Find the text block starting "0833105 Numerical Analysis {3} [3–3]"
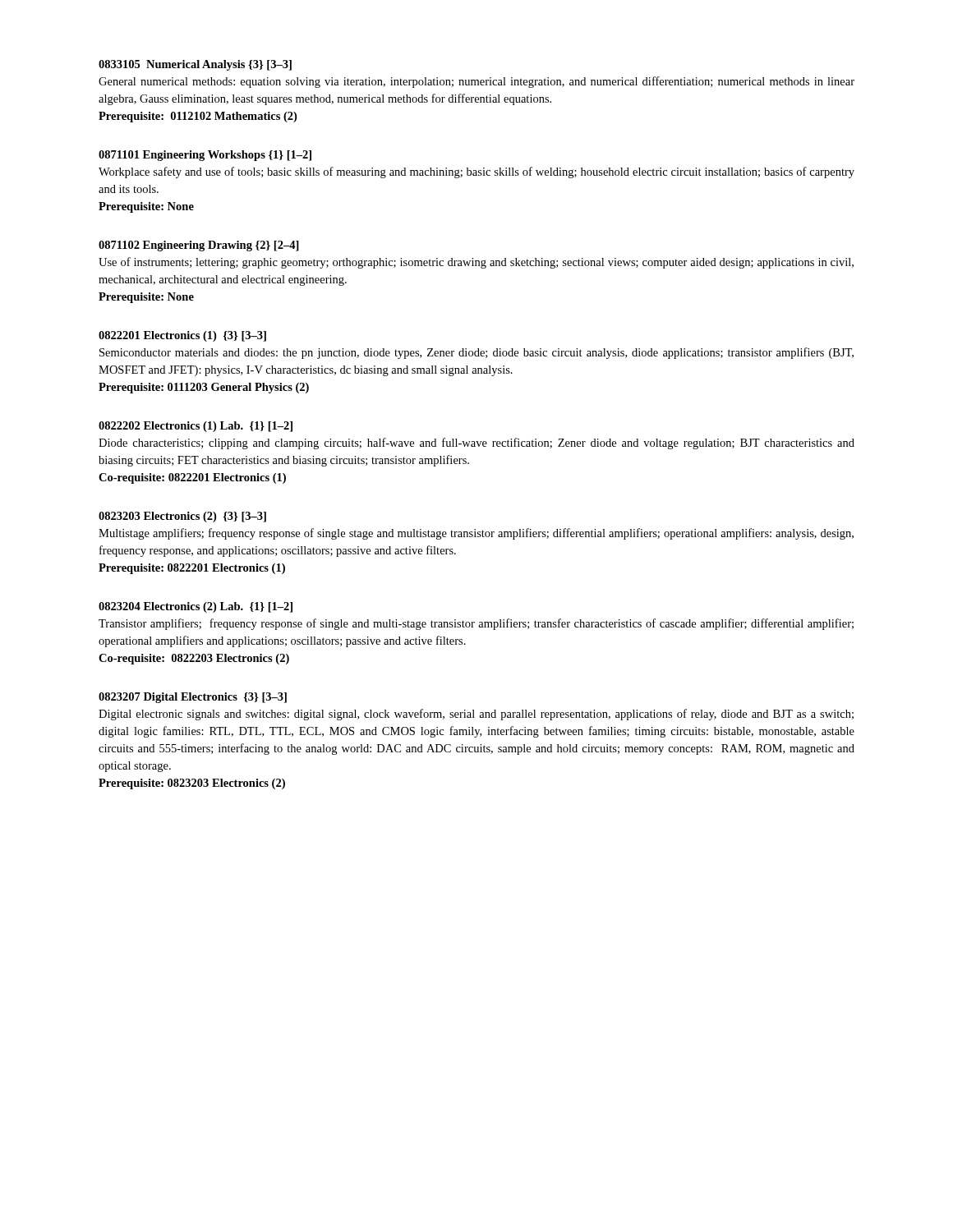Screen dimensions: 1232x953 point(195,64)
